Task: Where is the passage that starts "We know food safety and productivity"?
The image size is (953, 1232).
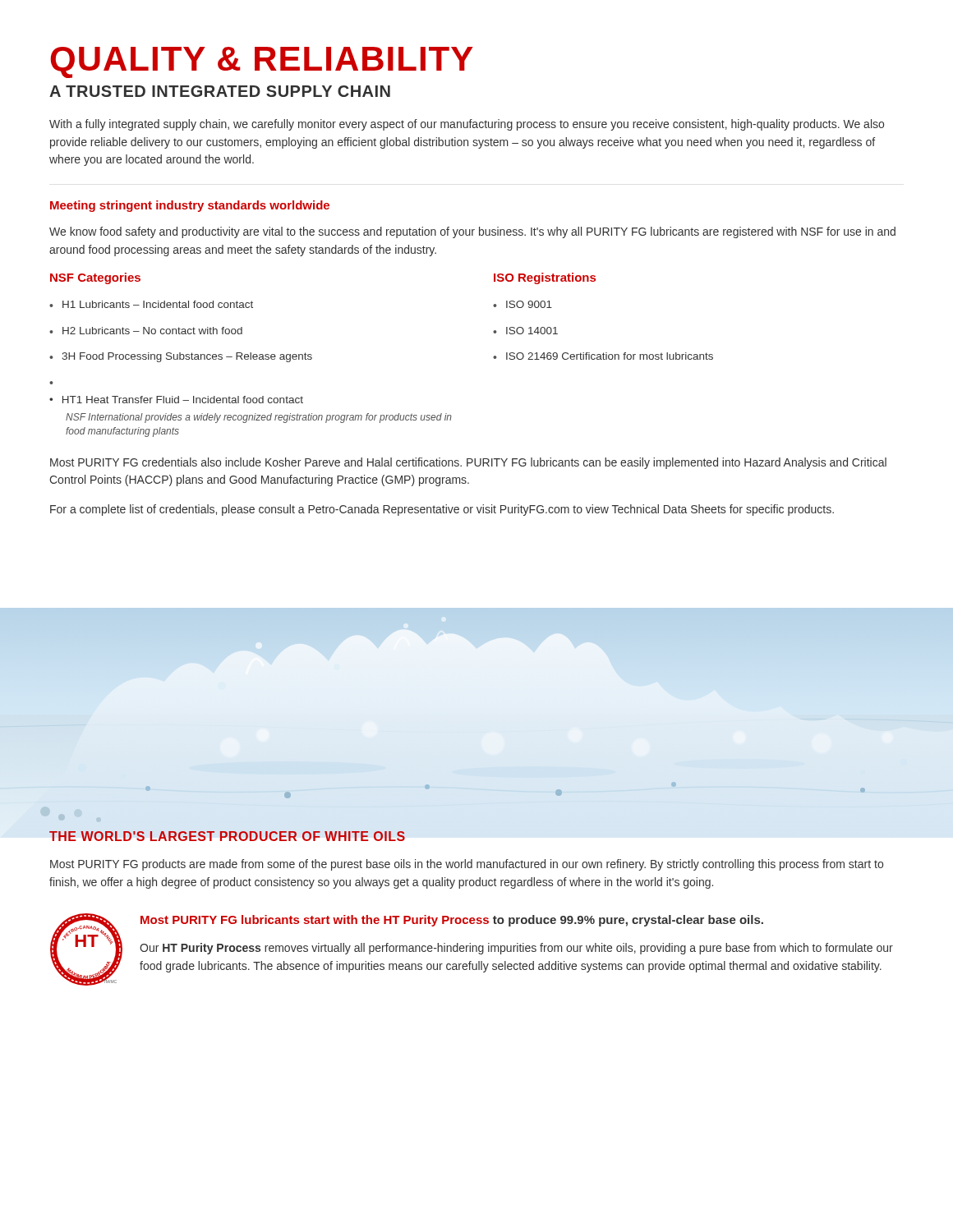Action: point(476,241)
